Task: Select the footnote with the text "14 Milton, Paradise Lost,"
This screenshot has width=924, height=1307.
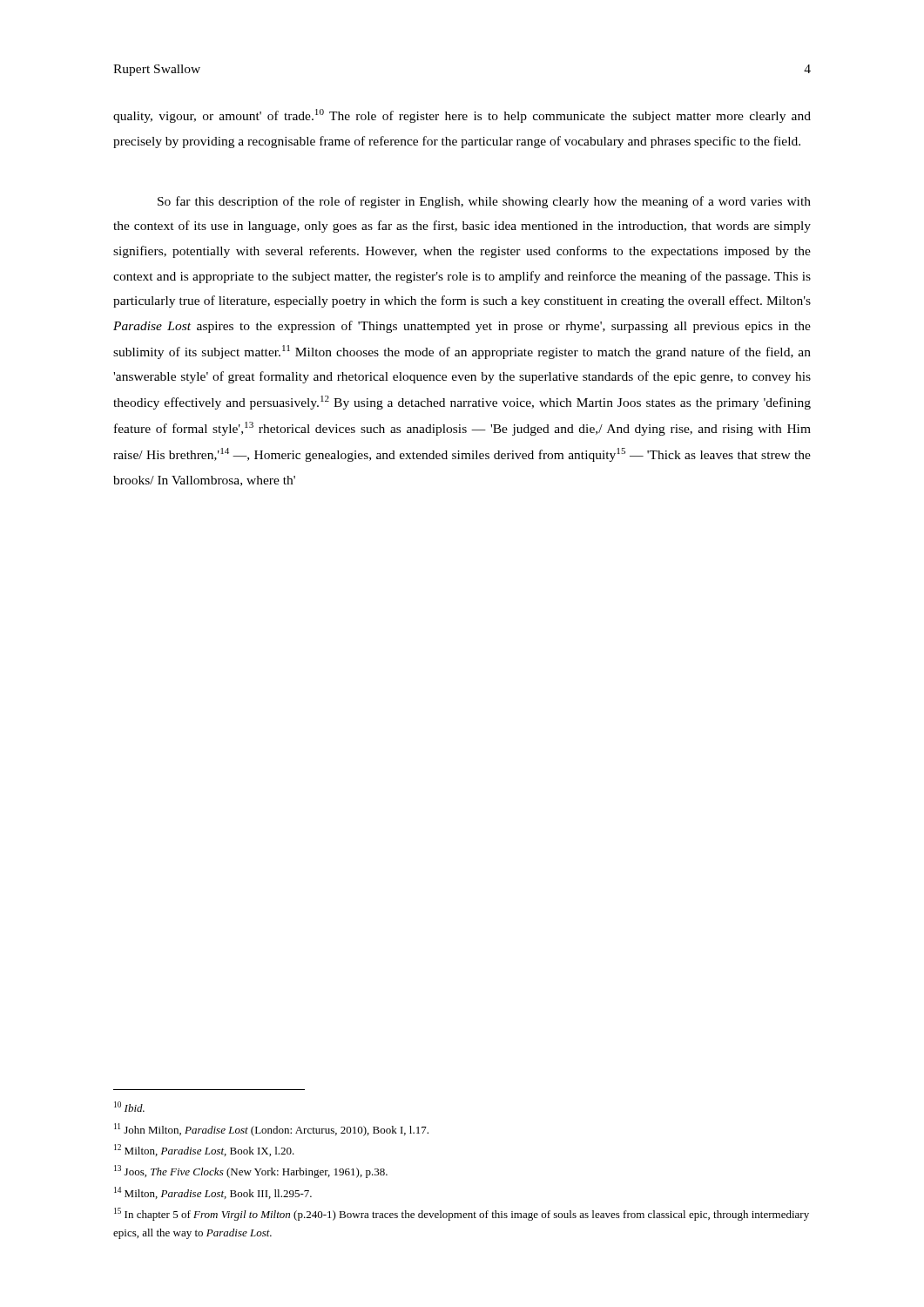Action: point(213,1193)
